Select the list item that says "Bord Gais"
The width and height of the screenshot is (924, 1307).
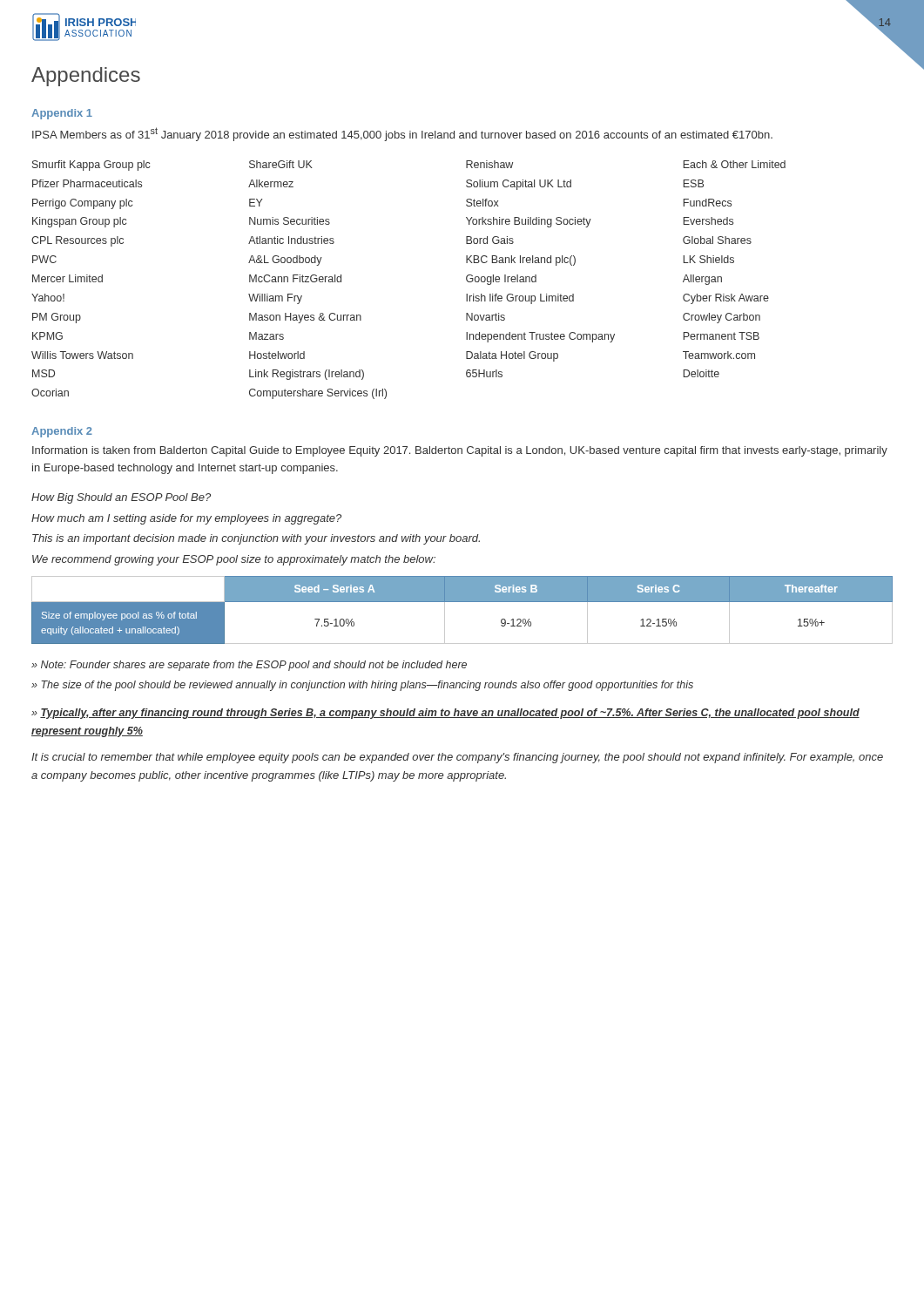pos(490,241)
